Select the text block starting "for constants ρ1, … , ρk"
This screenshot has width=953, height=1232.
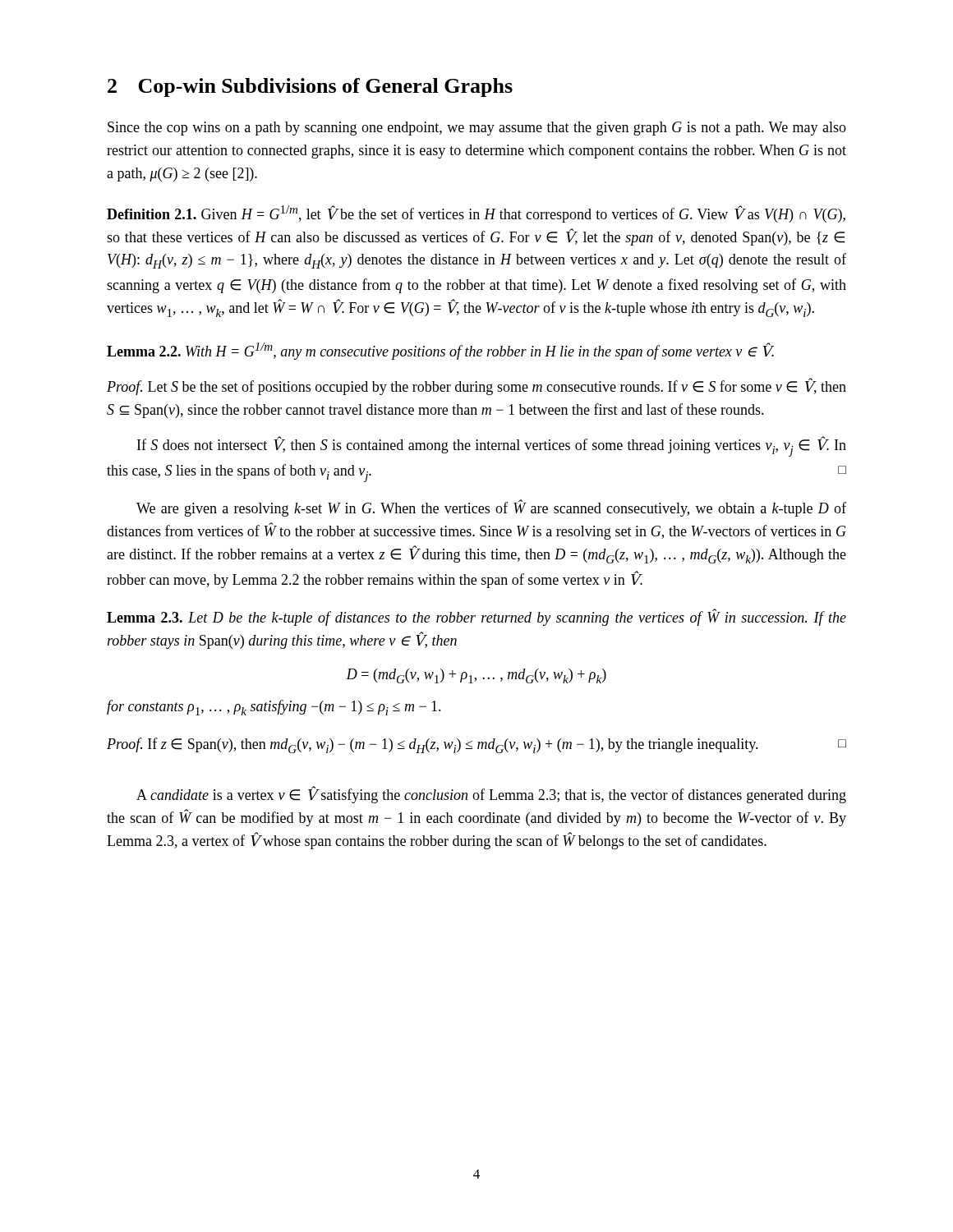274,708
